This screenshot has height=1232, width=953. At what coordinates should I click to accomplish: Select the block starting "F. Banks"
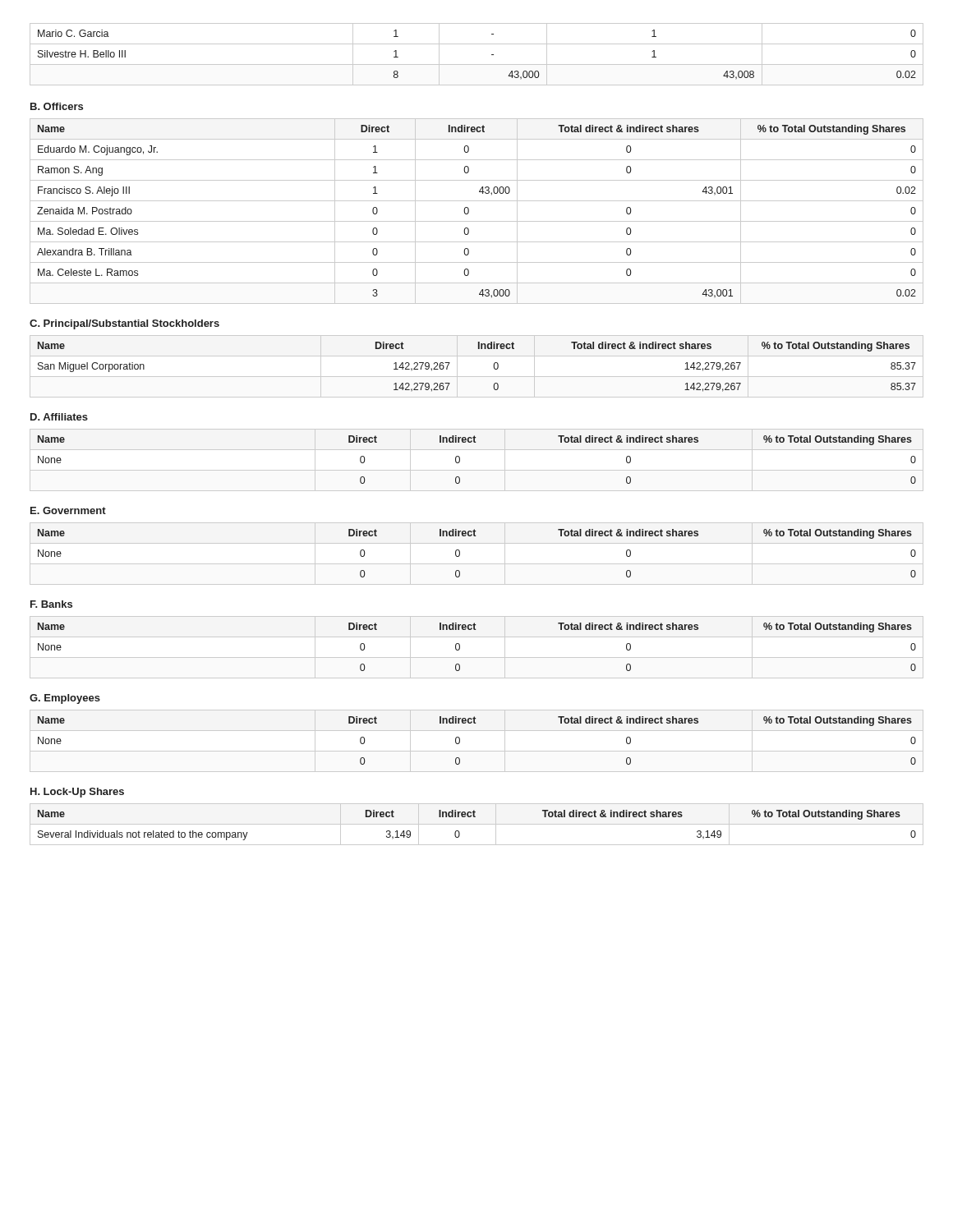click(51, 604)
